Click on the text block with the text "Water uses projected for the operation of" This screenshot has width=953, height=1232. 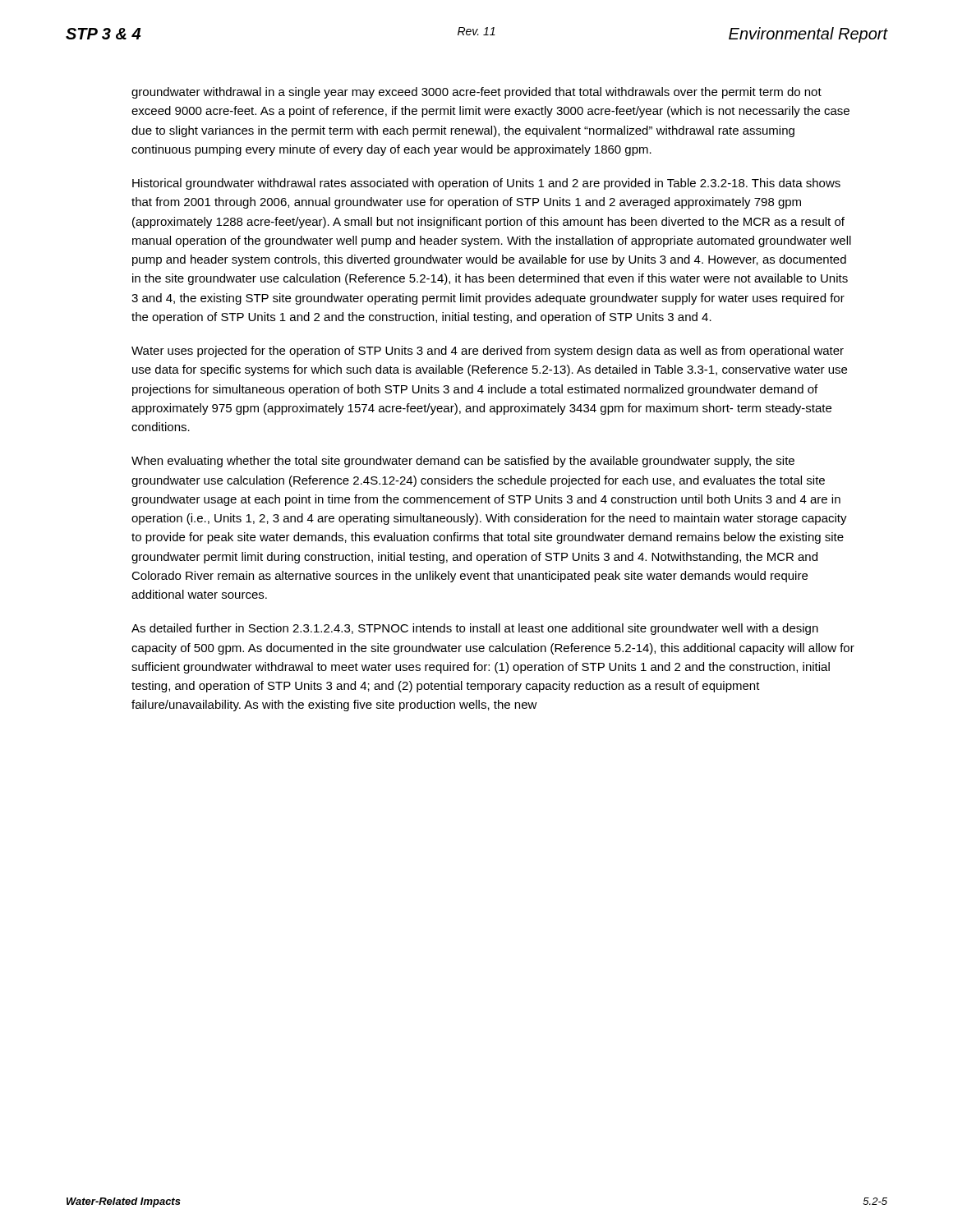click(x=490, y=389)
